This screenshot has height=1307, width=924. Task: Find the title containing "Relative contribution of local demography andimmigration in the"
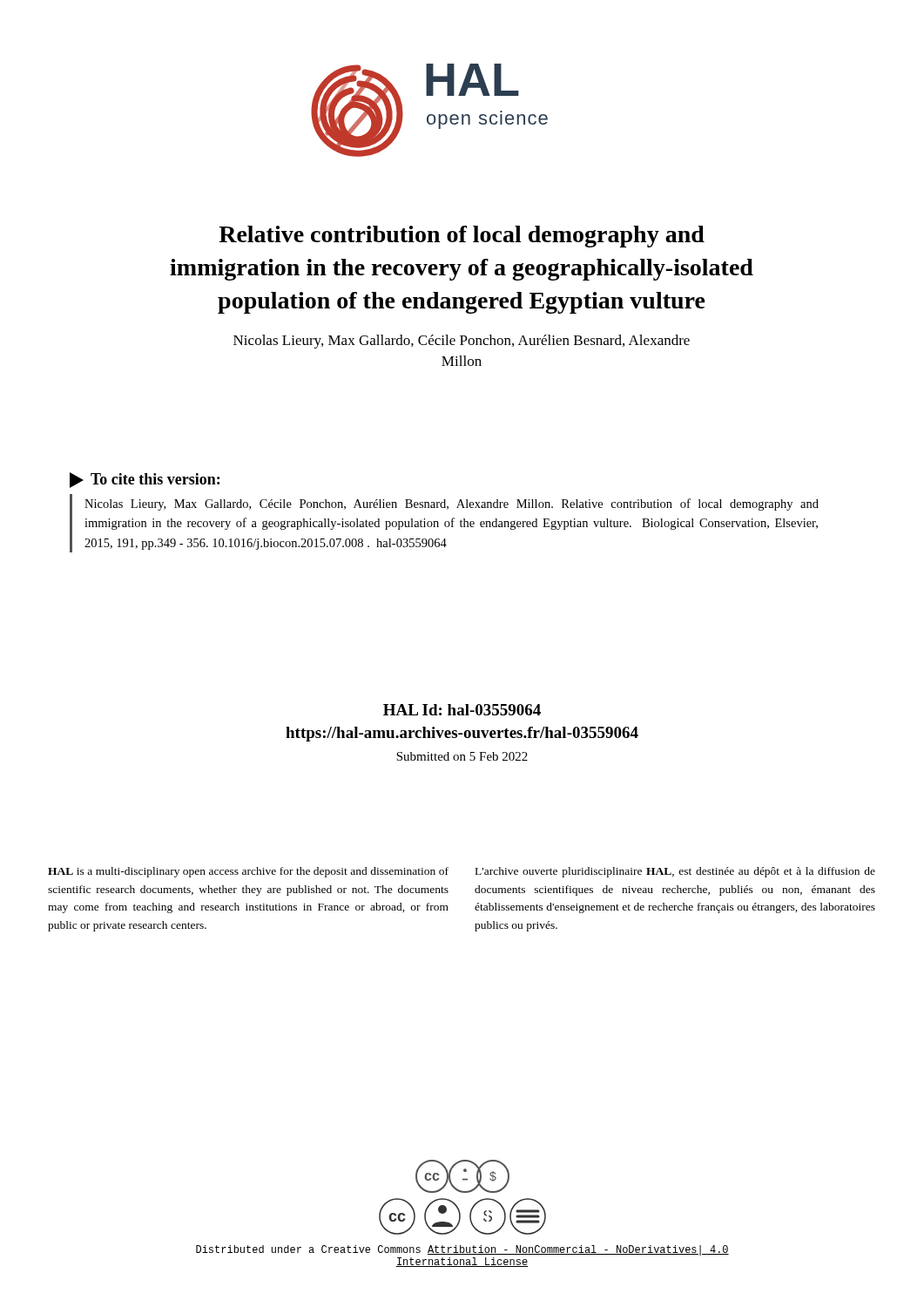coord(462,295)
